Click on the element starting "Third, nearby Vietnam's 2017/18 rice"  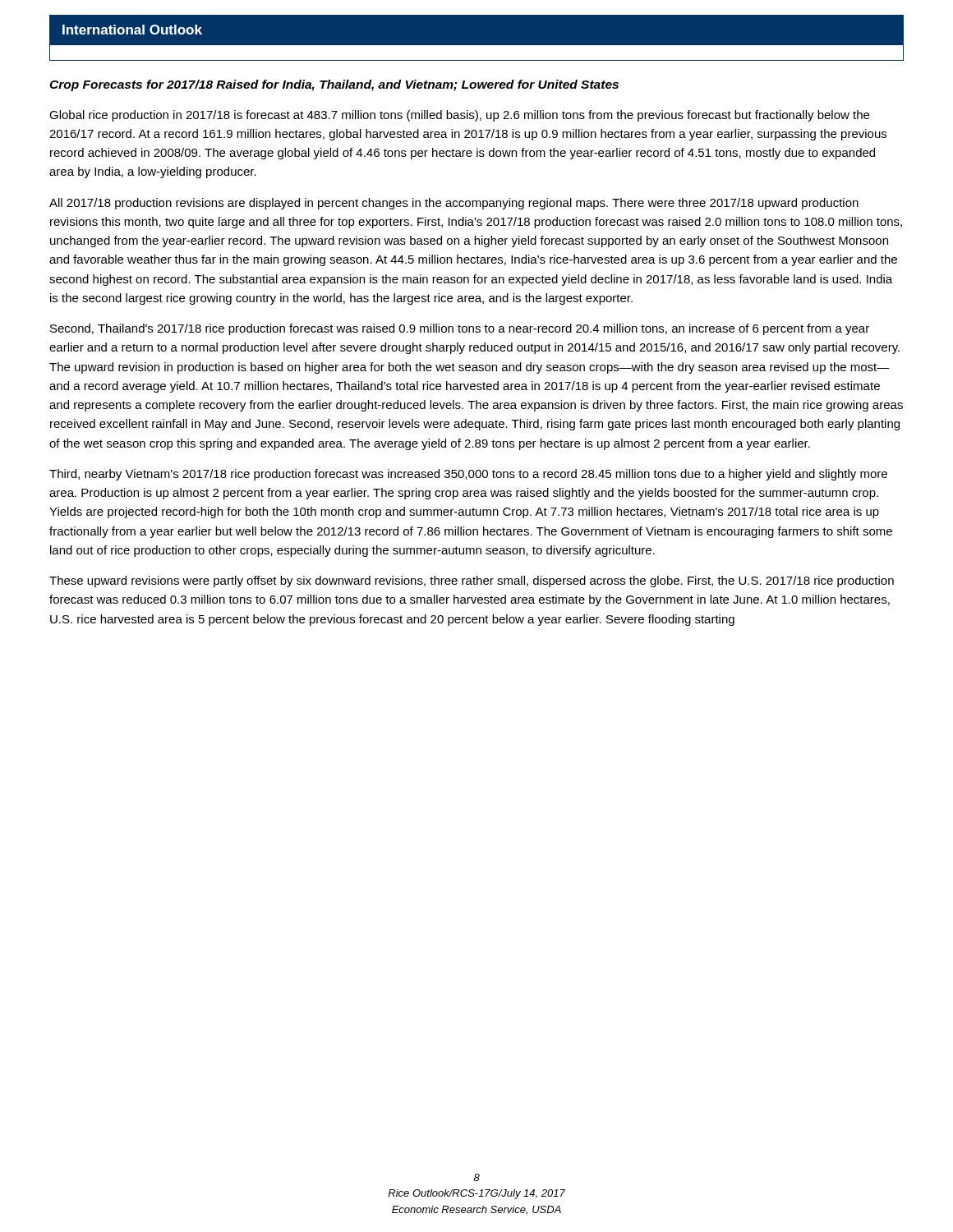coord(471,512)
